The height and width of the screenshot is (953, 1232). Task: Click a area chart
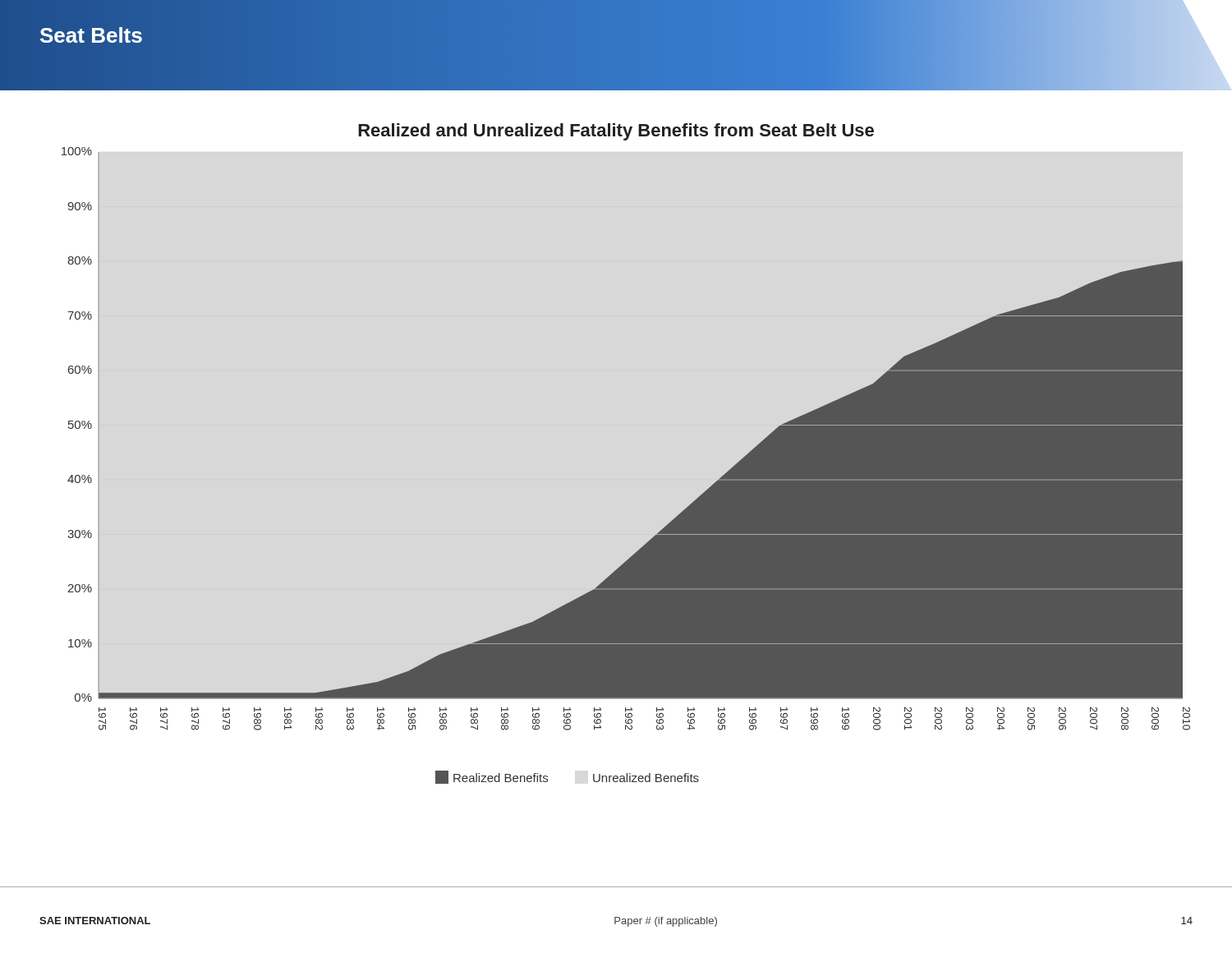click(616, 489)
